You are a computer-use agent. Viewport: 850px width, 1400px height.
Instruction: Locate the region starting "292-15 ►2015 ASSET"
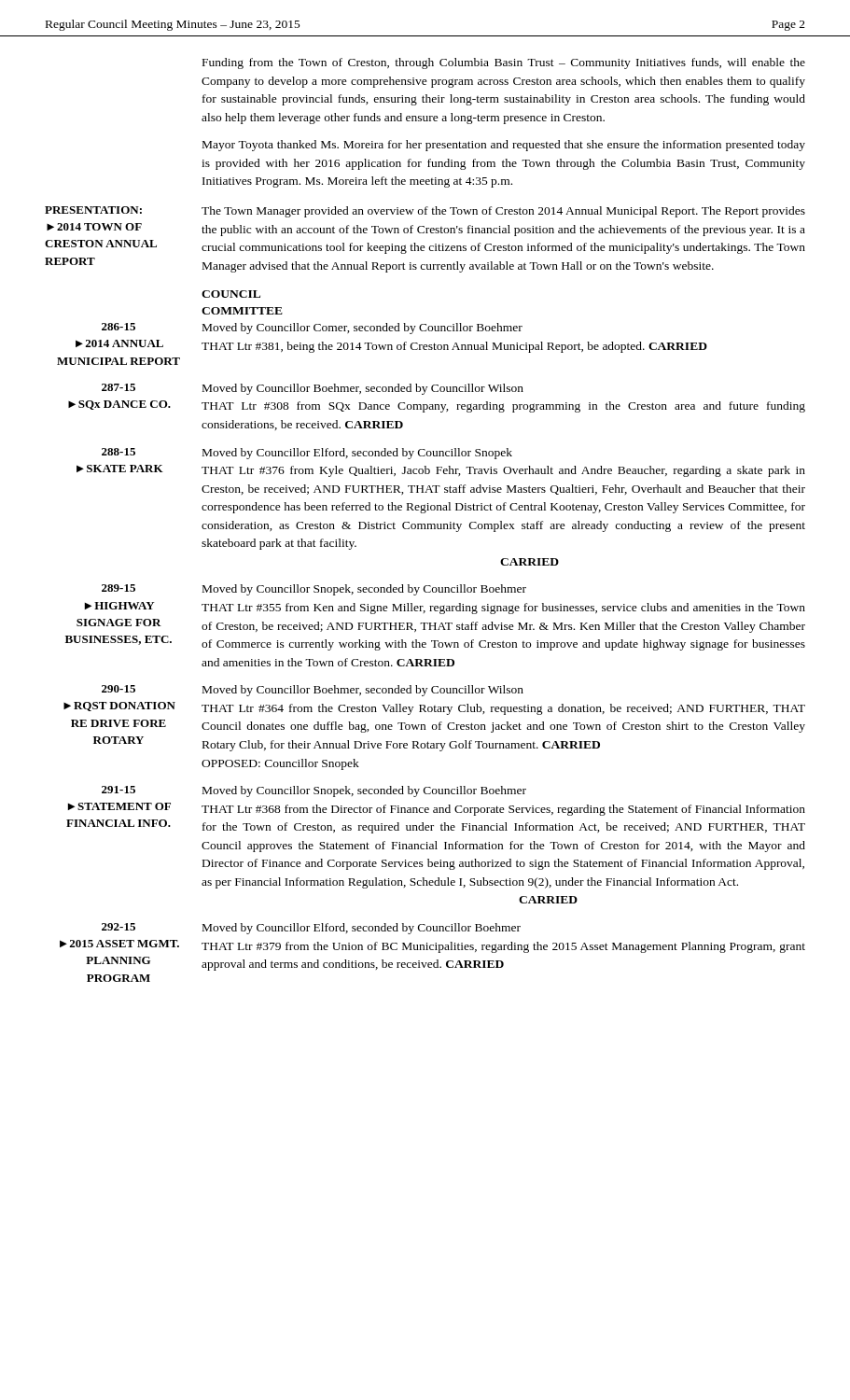pos(118,952)
